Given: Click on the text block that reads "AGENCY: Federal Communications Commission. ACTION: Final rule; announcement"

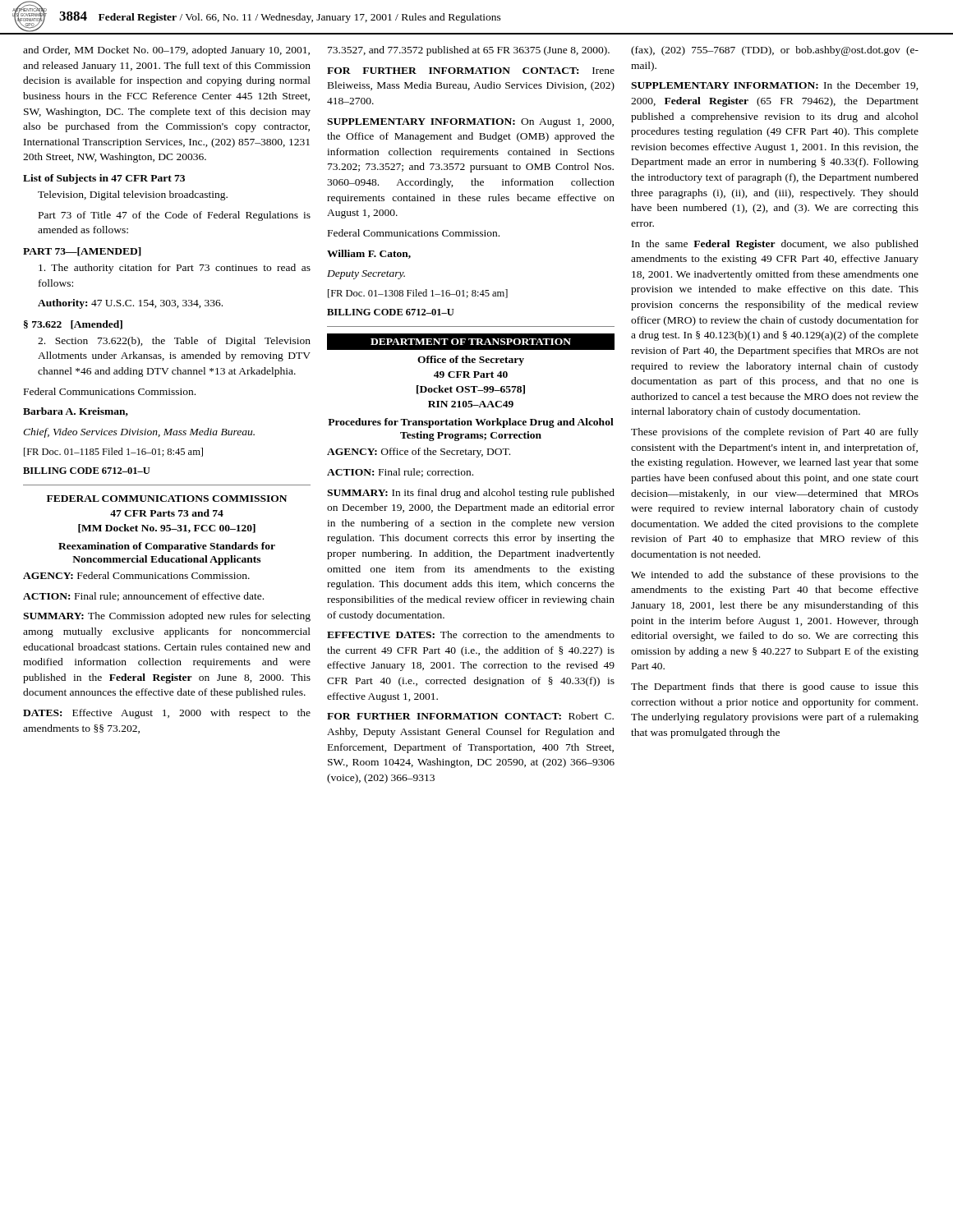Looking at the screenshot, I should tap(167, 586).
